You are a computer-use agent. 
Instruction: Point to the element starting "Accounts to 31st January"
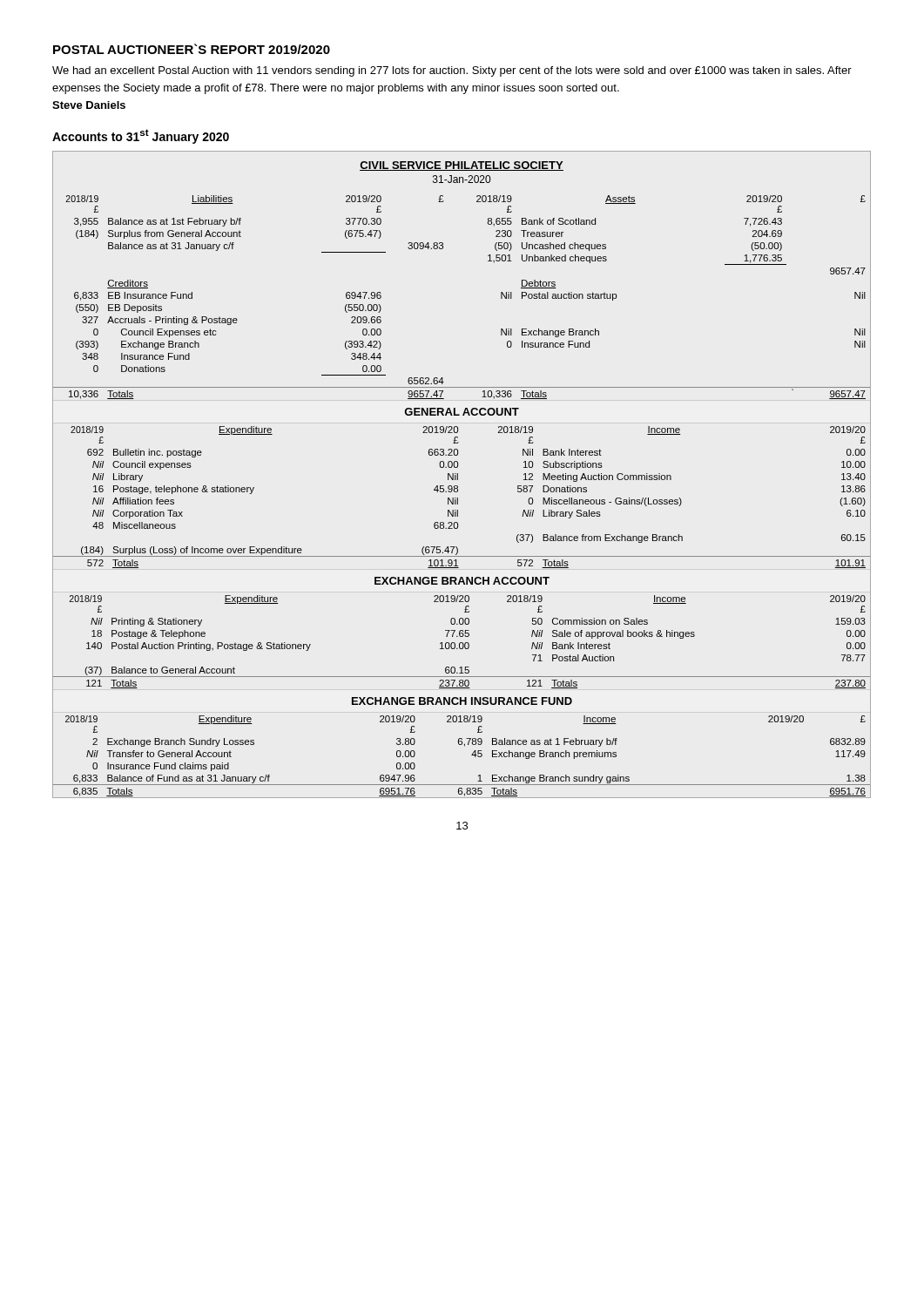pos(141,135)
